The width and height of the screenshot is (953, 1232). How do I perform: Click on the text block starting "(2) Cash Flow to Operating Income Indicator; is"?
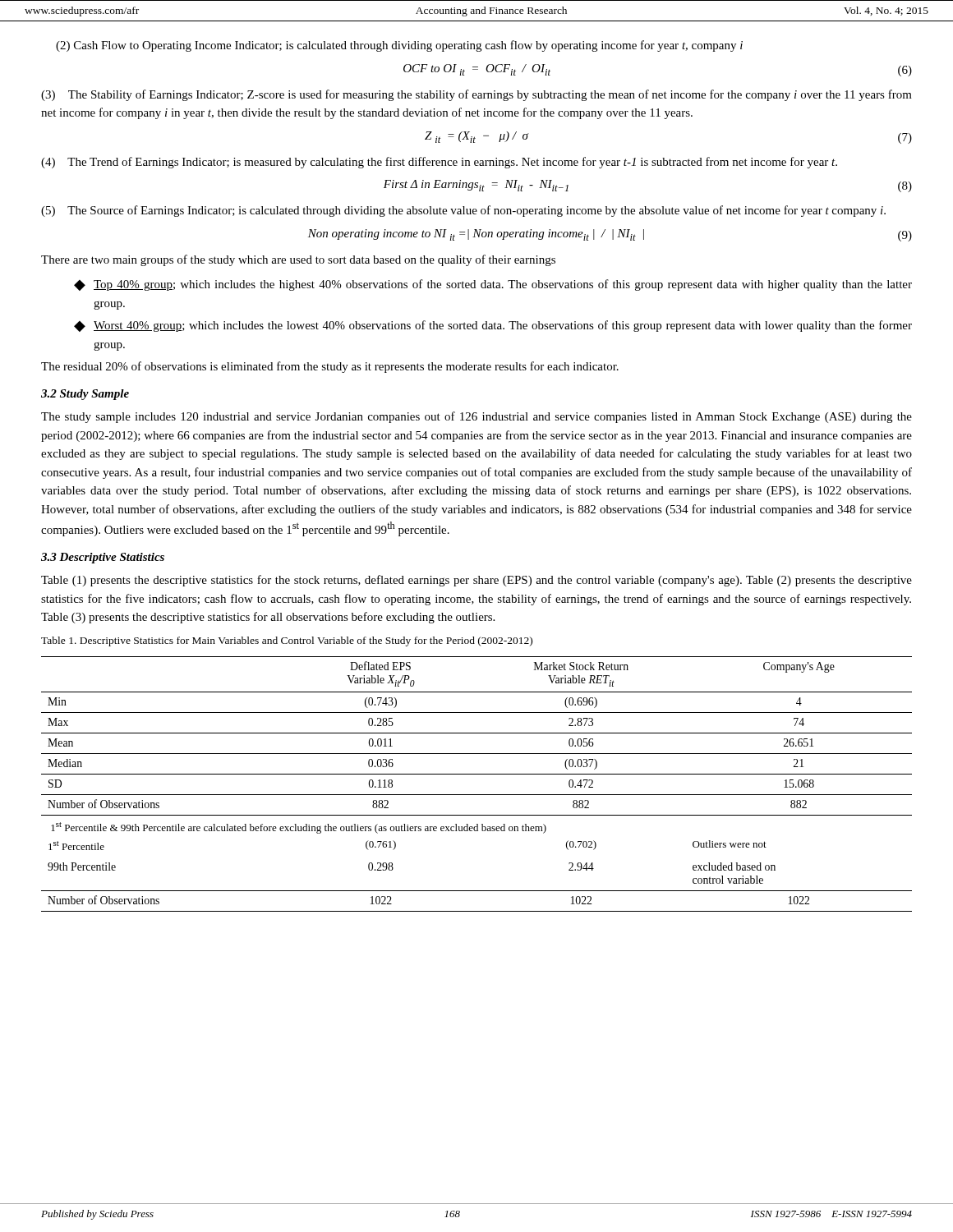(476, 45)
